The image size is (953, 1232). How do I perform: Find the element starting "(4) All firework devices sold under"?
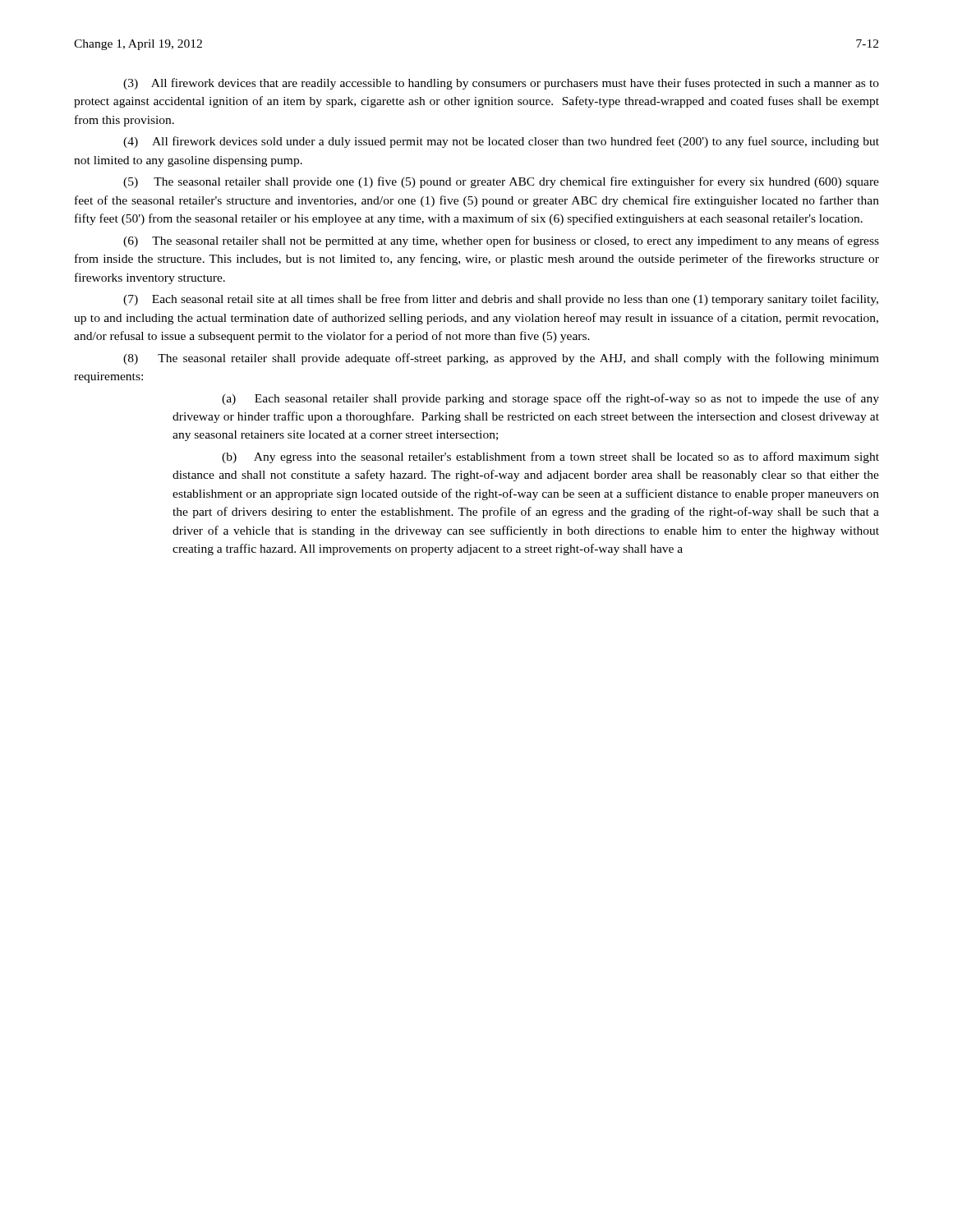pos(476,151)
